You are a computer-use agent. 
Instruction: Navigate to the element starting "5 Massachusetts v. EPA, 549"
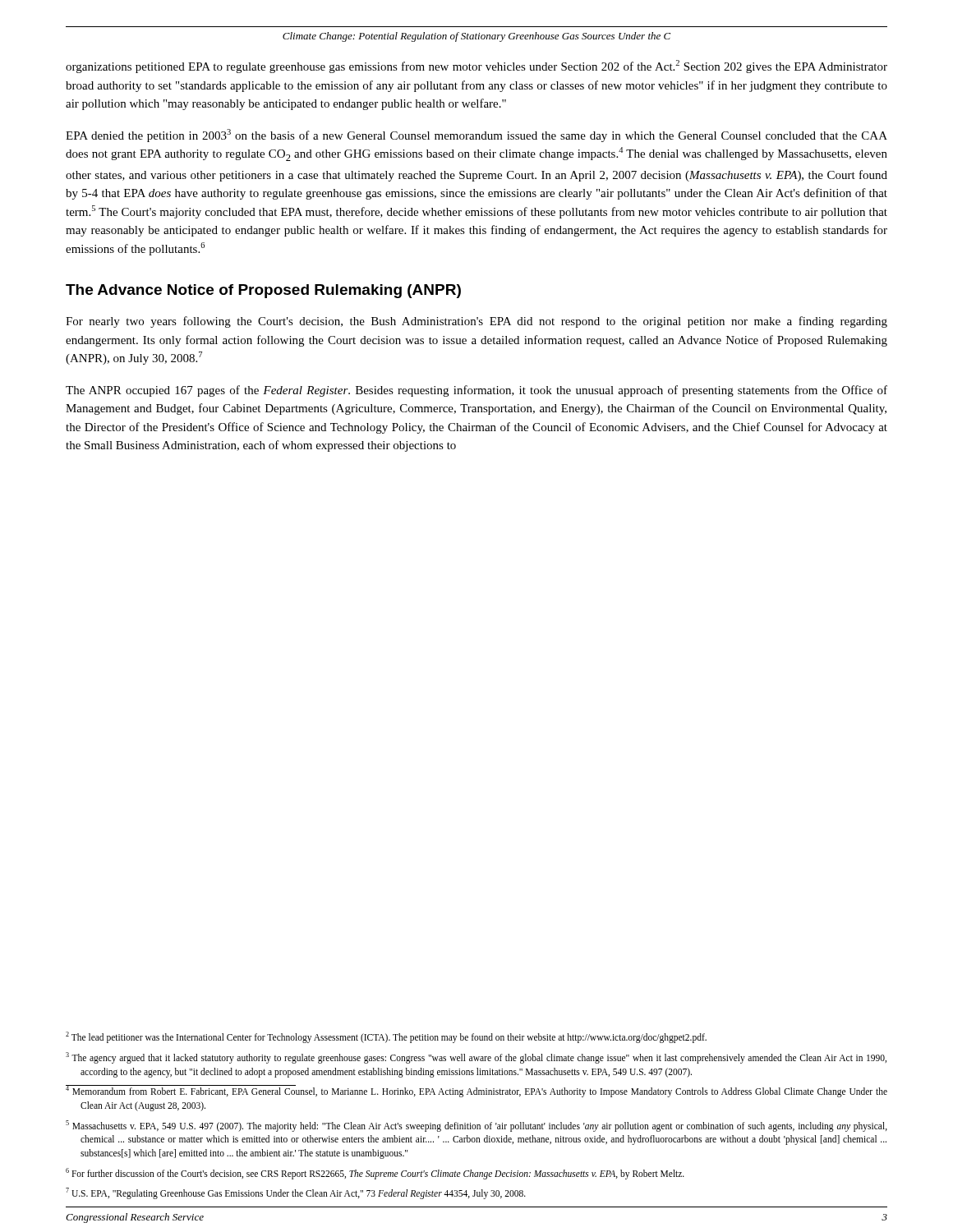coord(476,1139)
